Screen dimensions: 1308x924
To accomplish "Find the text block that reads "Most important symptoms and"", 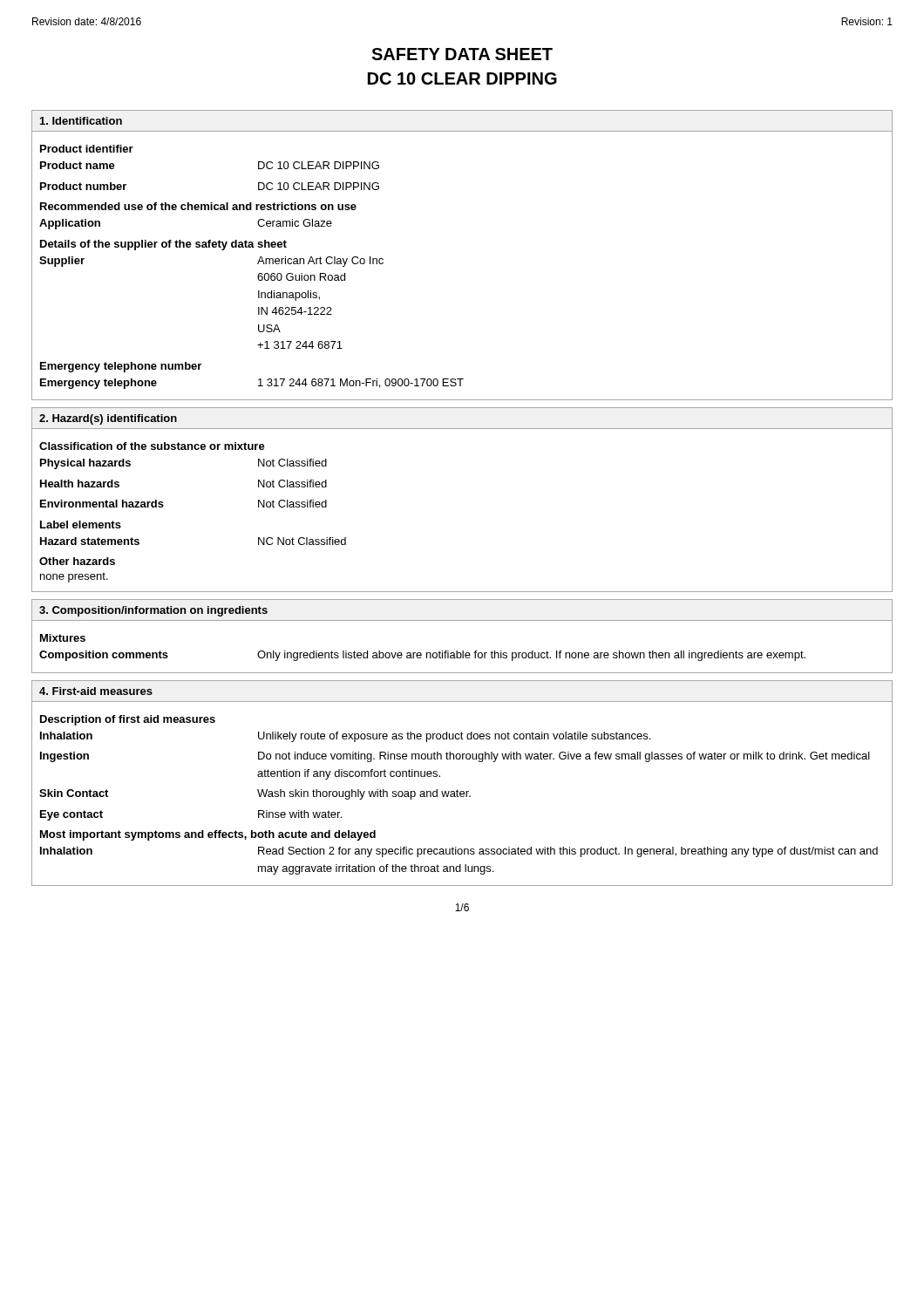I will 208,834.
